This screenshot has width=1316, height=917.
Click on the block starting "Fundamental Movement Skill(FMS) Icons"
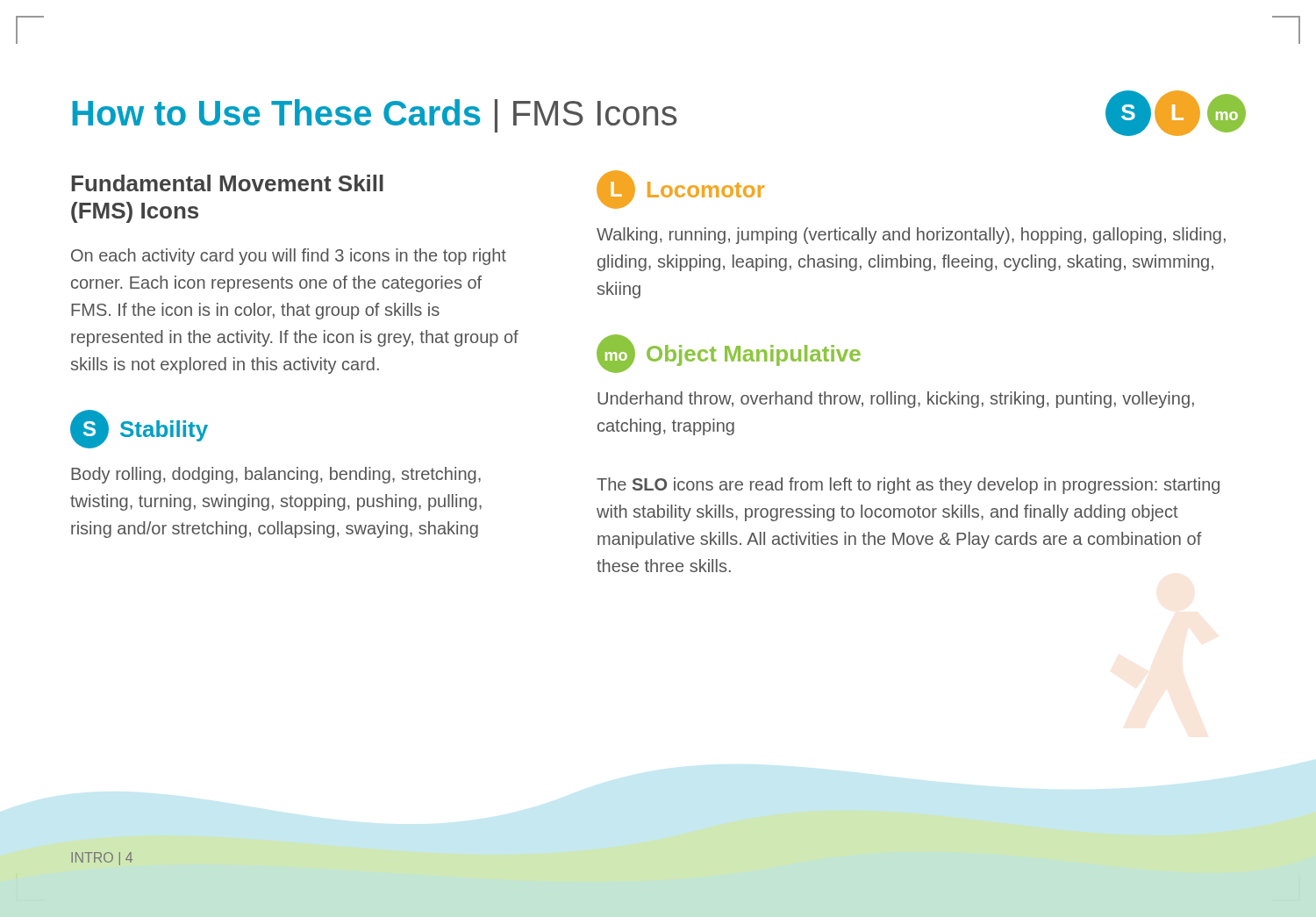tap(298, 198)
